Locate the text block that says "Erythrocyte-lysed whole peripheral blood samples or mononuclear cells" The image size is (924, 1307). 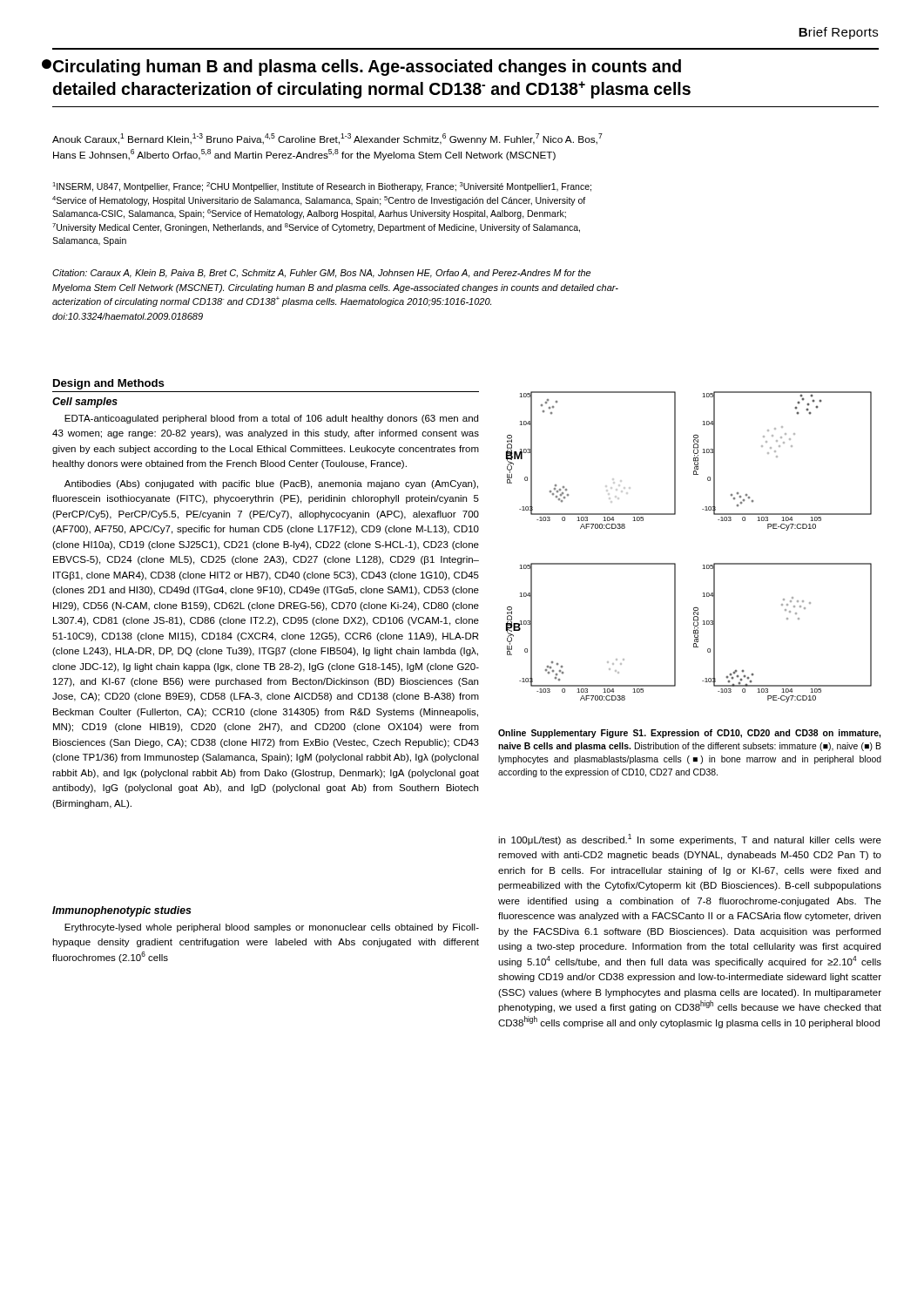click(x=266, y=943)
